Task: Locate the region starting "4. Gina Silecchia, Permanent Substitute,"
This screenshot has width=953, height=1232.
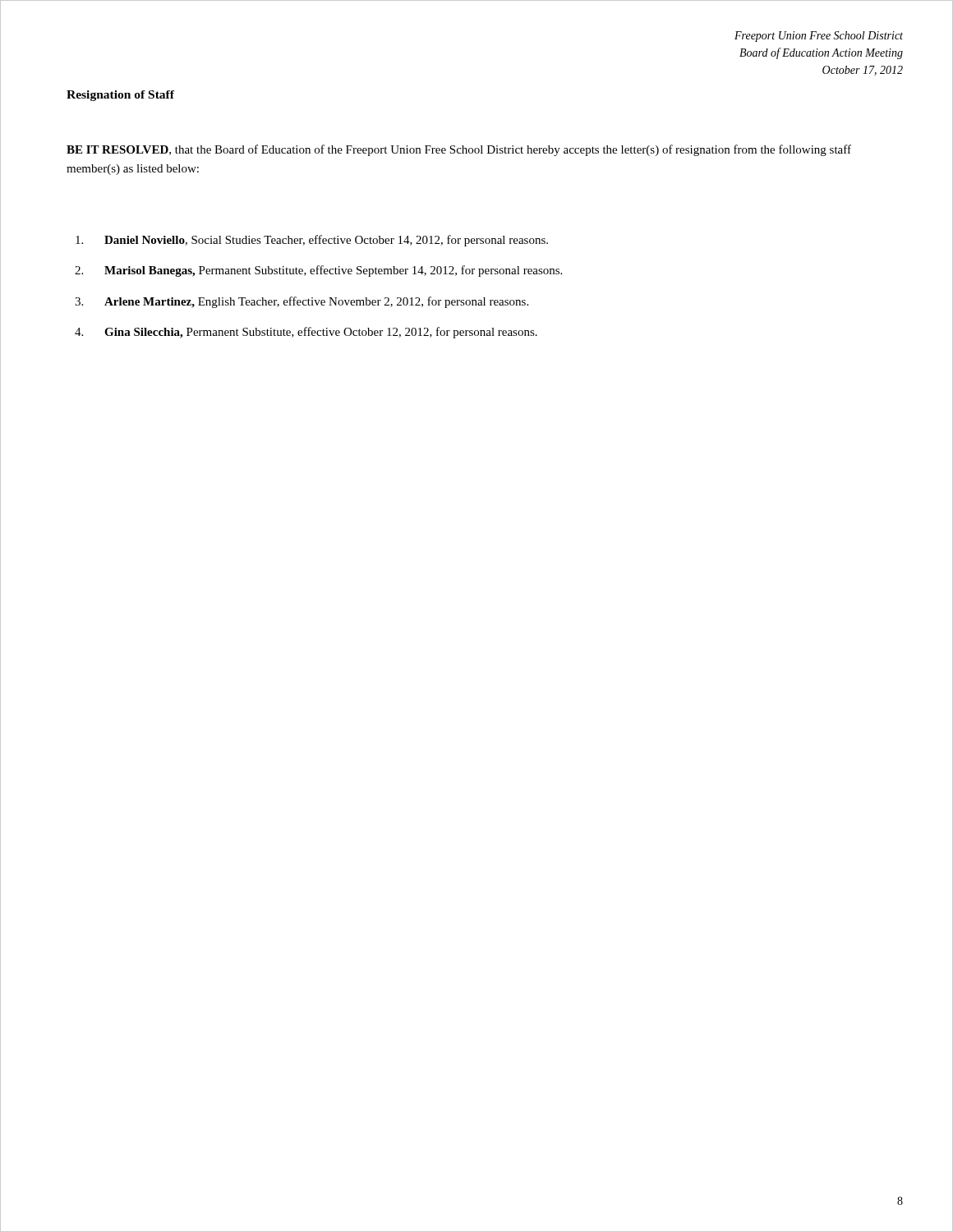Action: coord(476,332)
